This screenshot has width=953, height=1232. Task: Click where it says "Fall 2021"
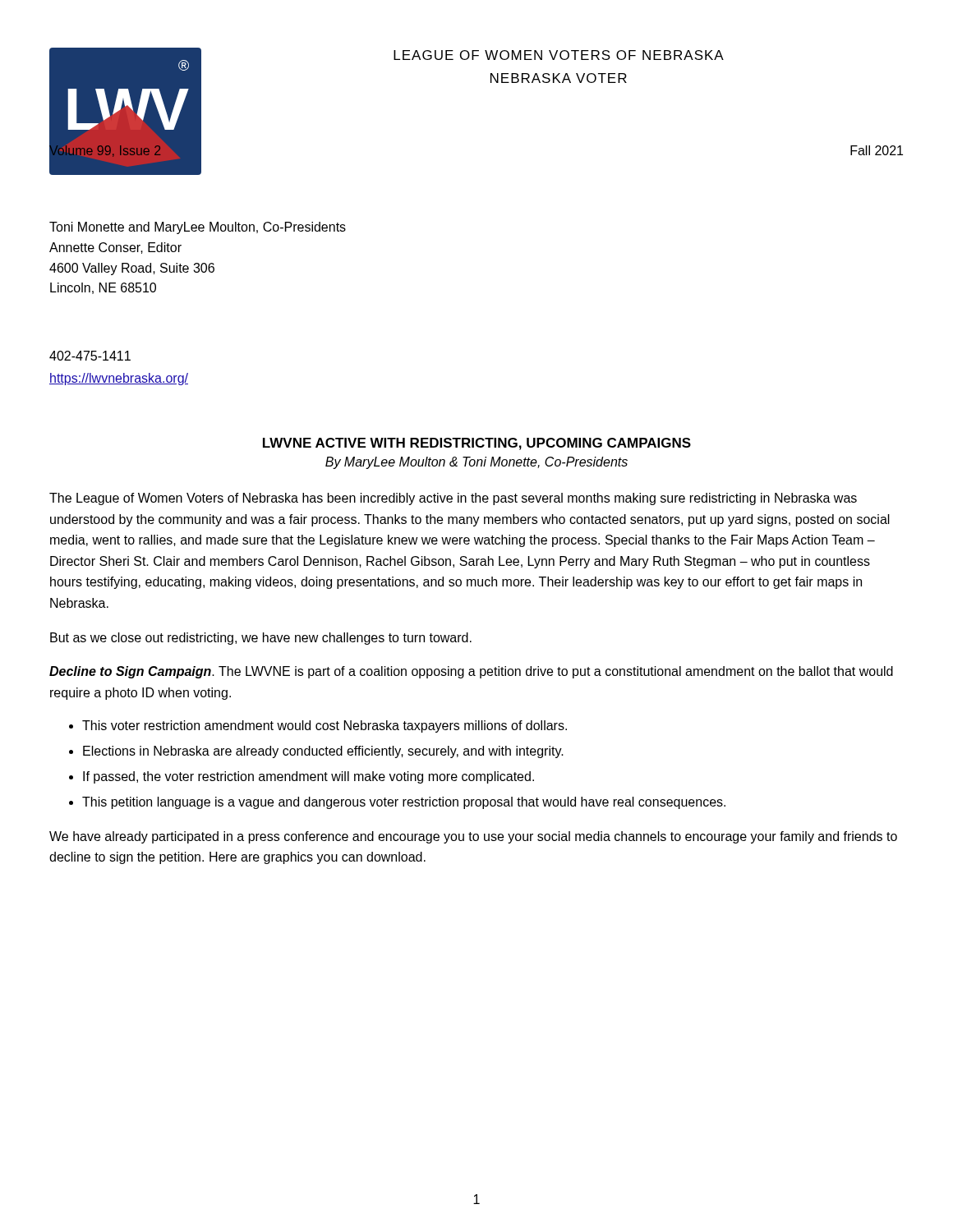pyautogui.click(x=877, y=151)
